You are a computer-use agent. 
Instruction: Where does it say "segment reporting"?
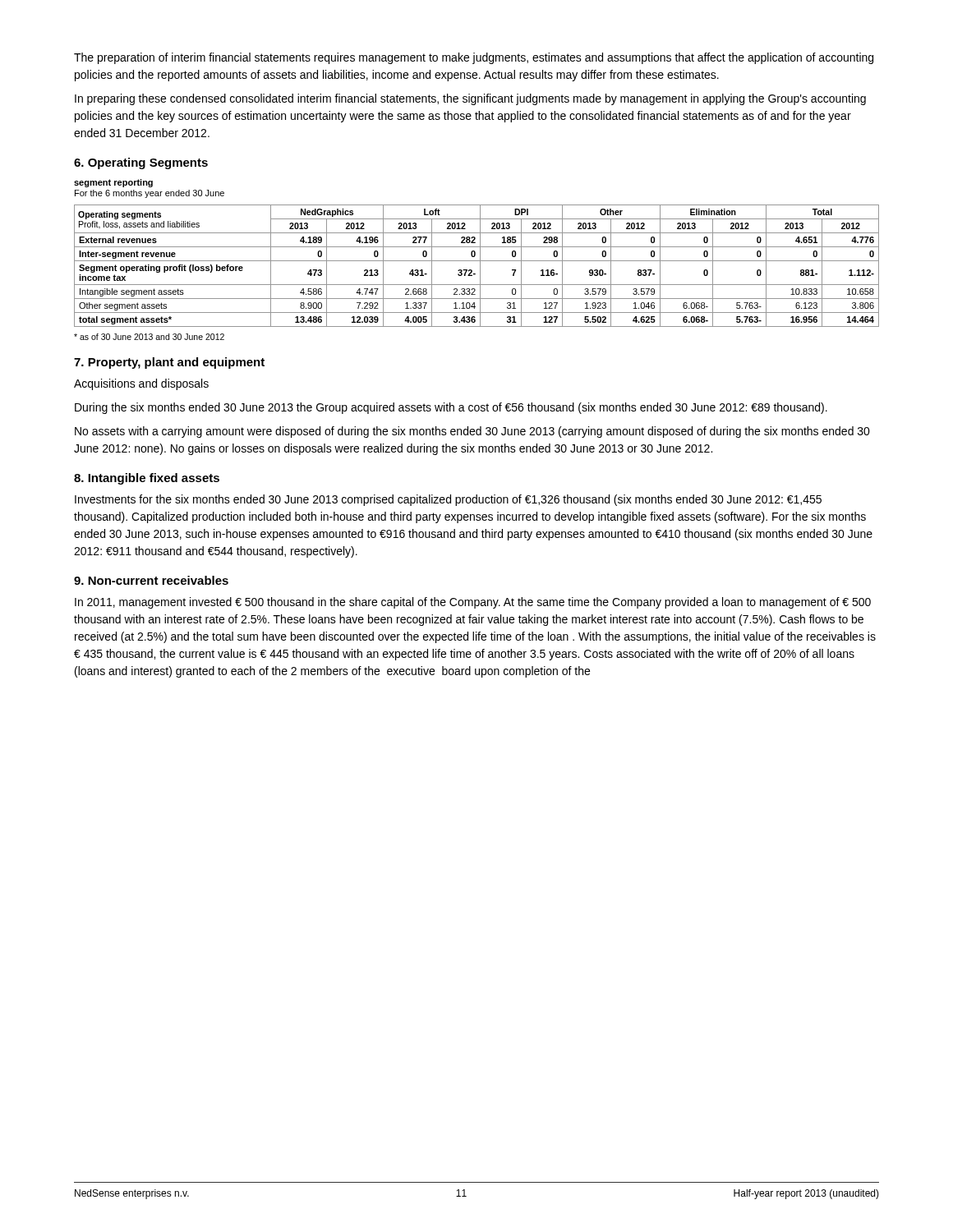coord(114,182)
